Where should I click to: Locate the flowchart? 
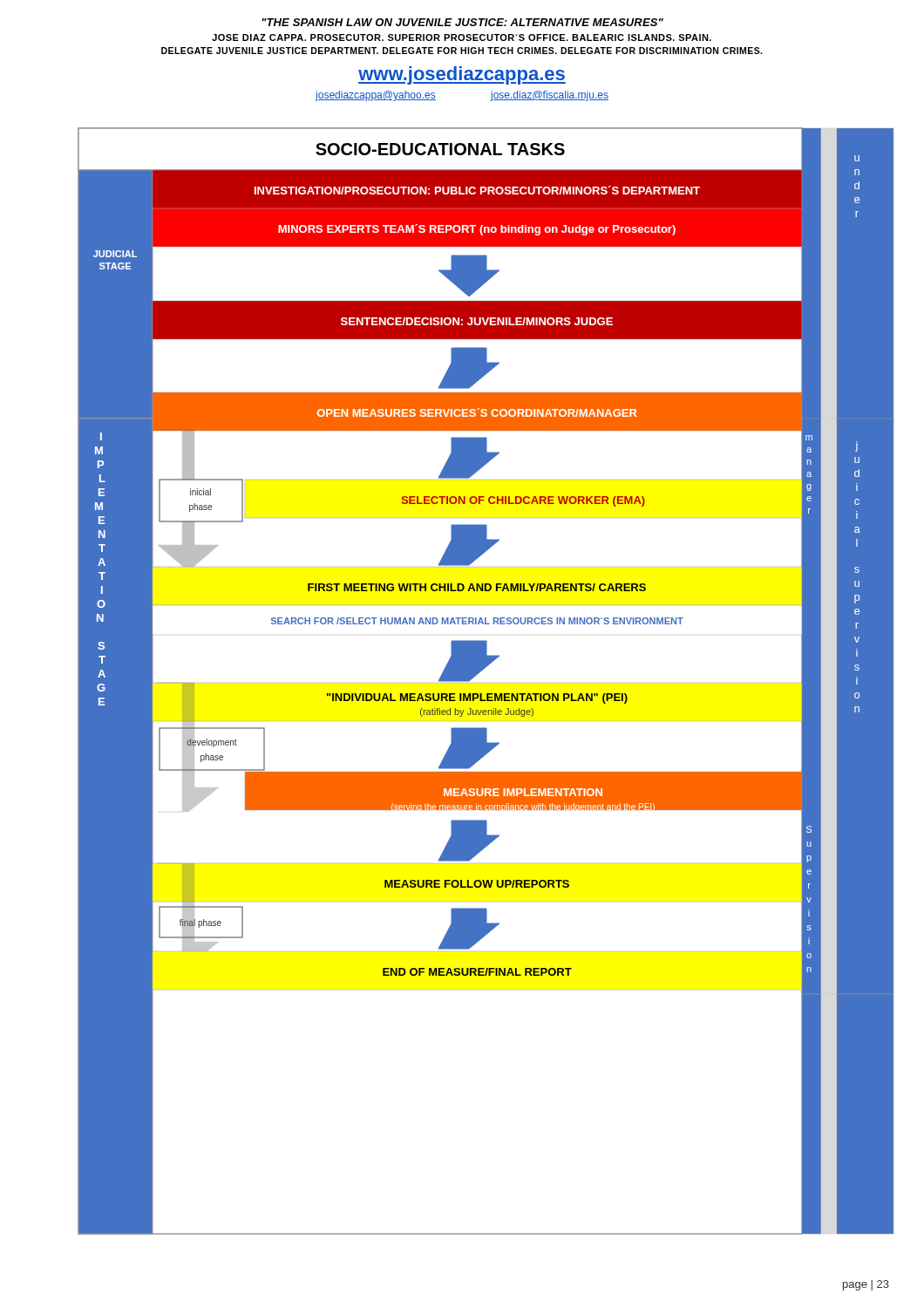tap(461, 698)
